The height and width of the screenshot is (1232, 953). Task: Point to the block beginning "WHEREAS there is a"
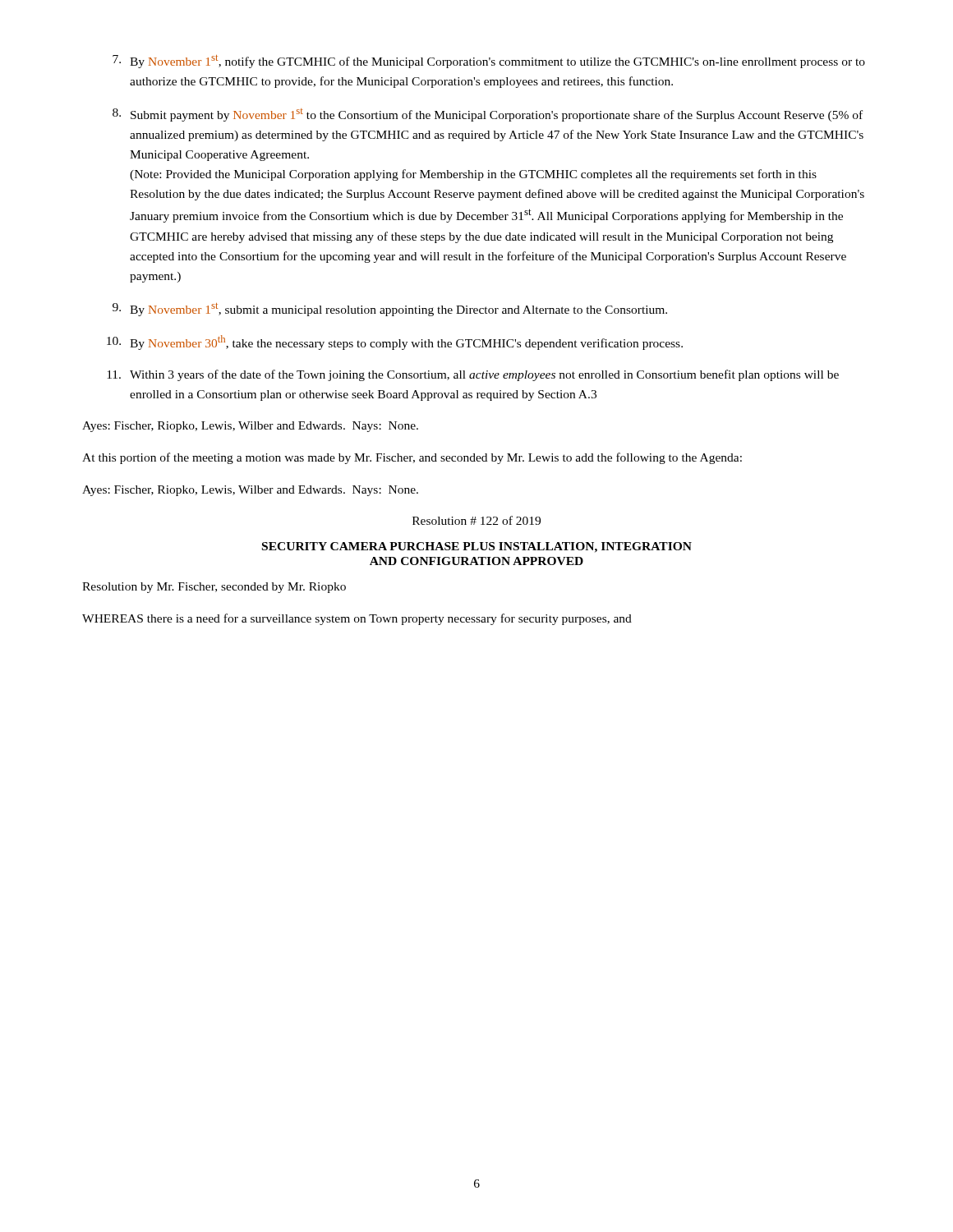click(357, 618)
